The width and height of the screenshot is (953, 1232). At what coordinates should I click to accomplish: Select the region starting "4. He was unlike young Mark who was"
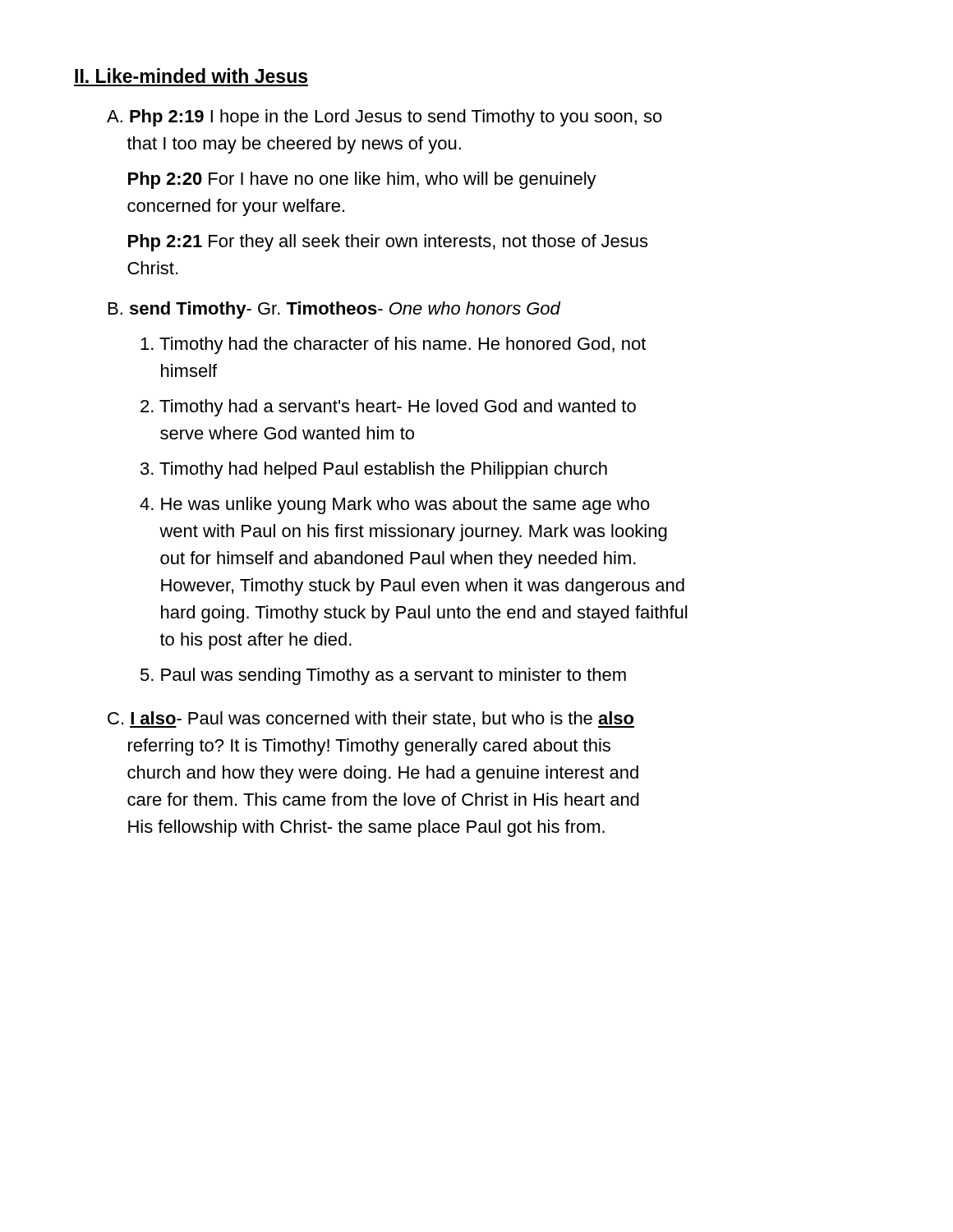[x=414, y=572]
